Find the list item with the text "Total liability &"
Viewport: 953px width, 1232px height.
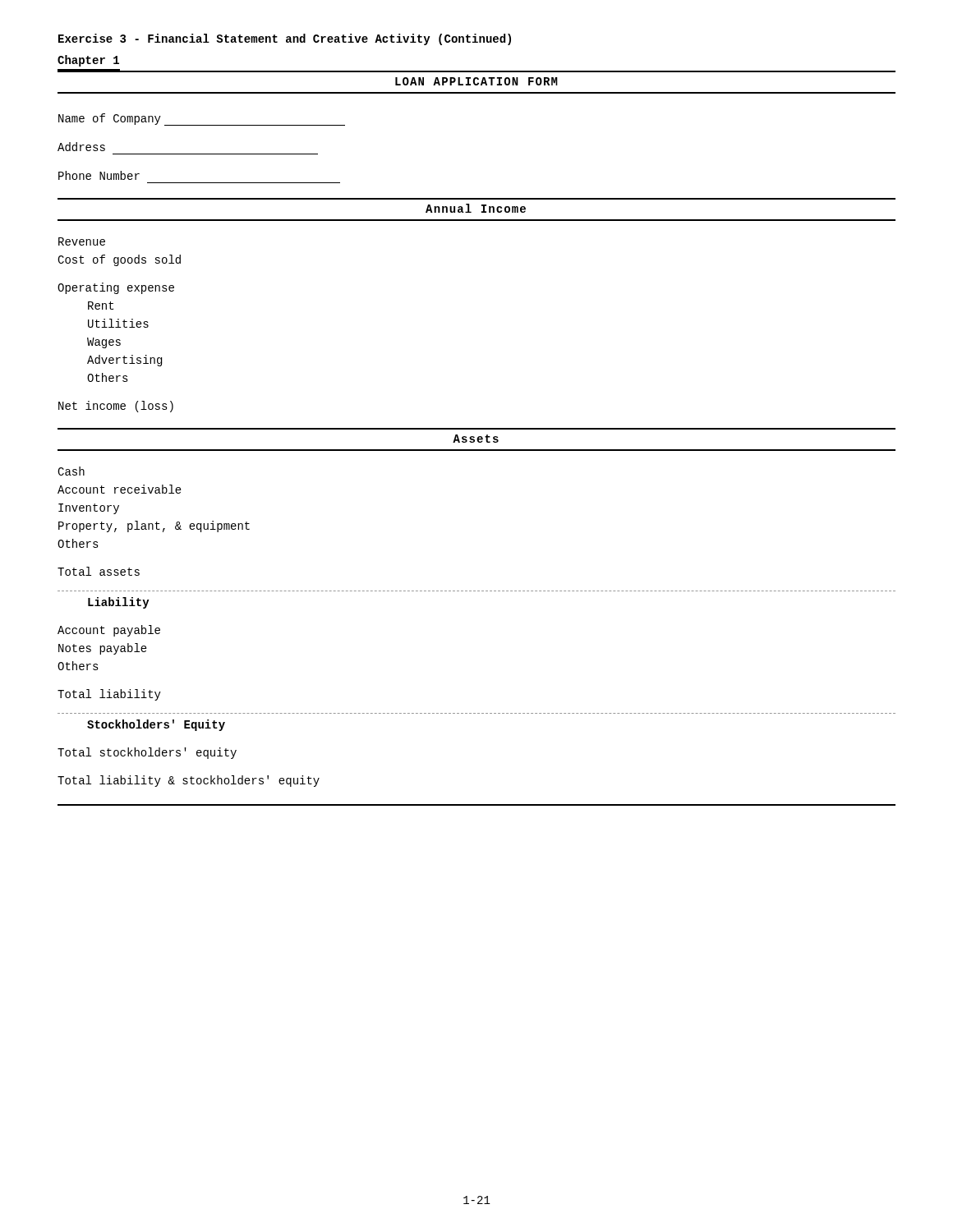click(189, 781)
